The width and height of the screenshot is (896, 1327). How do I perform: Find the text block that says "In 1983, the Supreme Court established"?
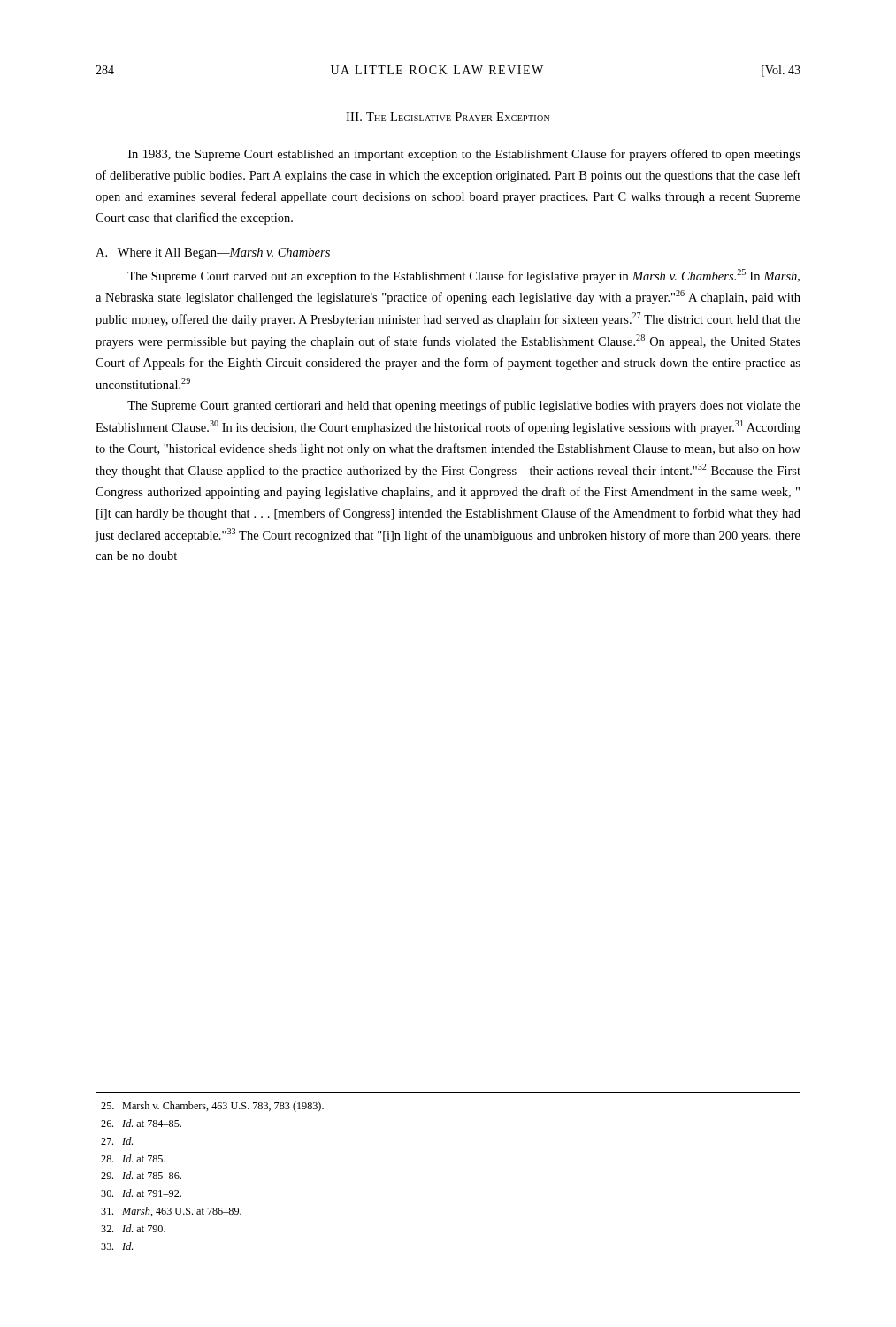(448, 187)
